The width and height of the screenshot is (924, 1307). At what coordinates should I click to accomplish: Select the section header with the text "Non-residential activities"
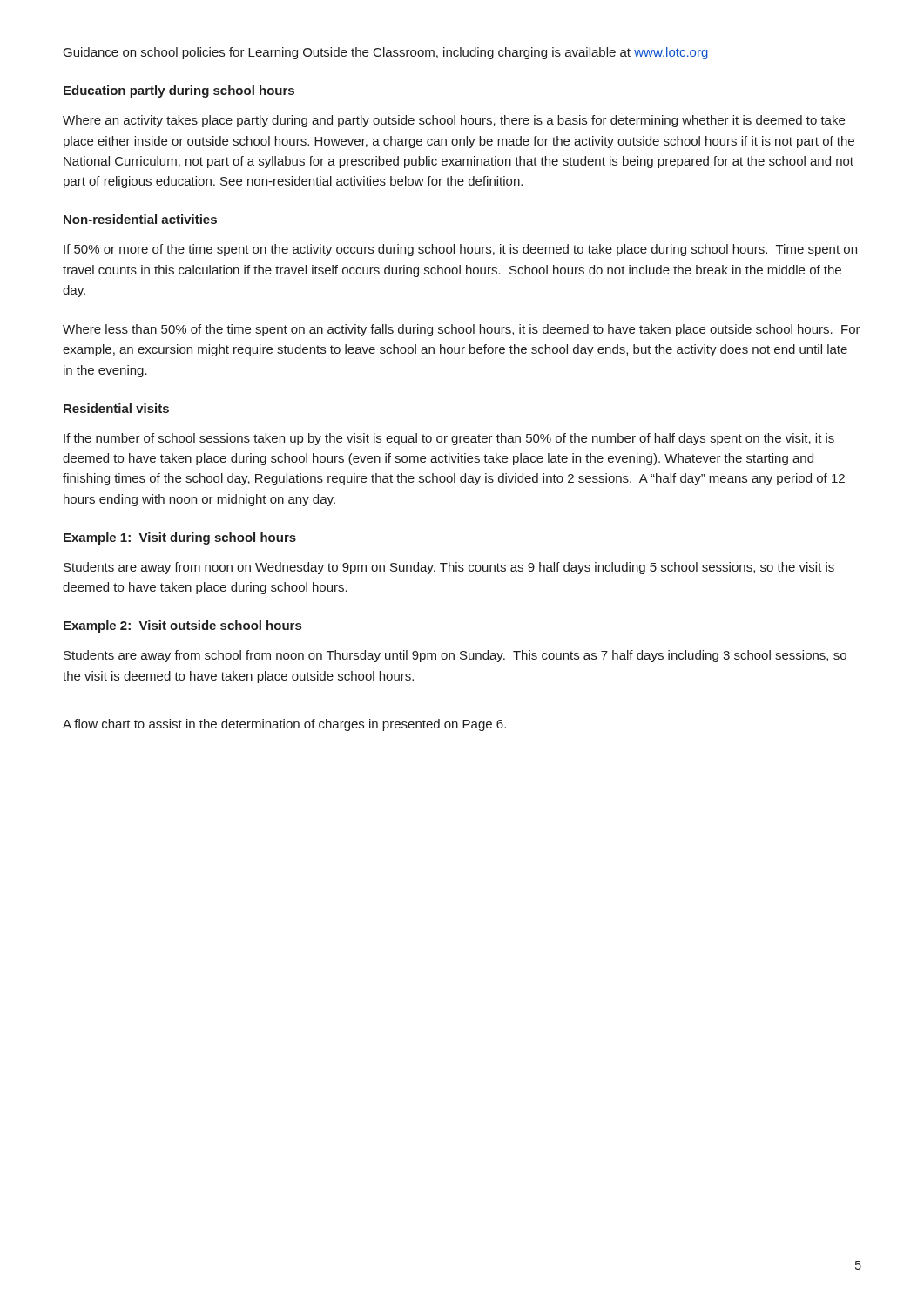140,219
